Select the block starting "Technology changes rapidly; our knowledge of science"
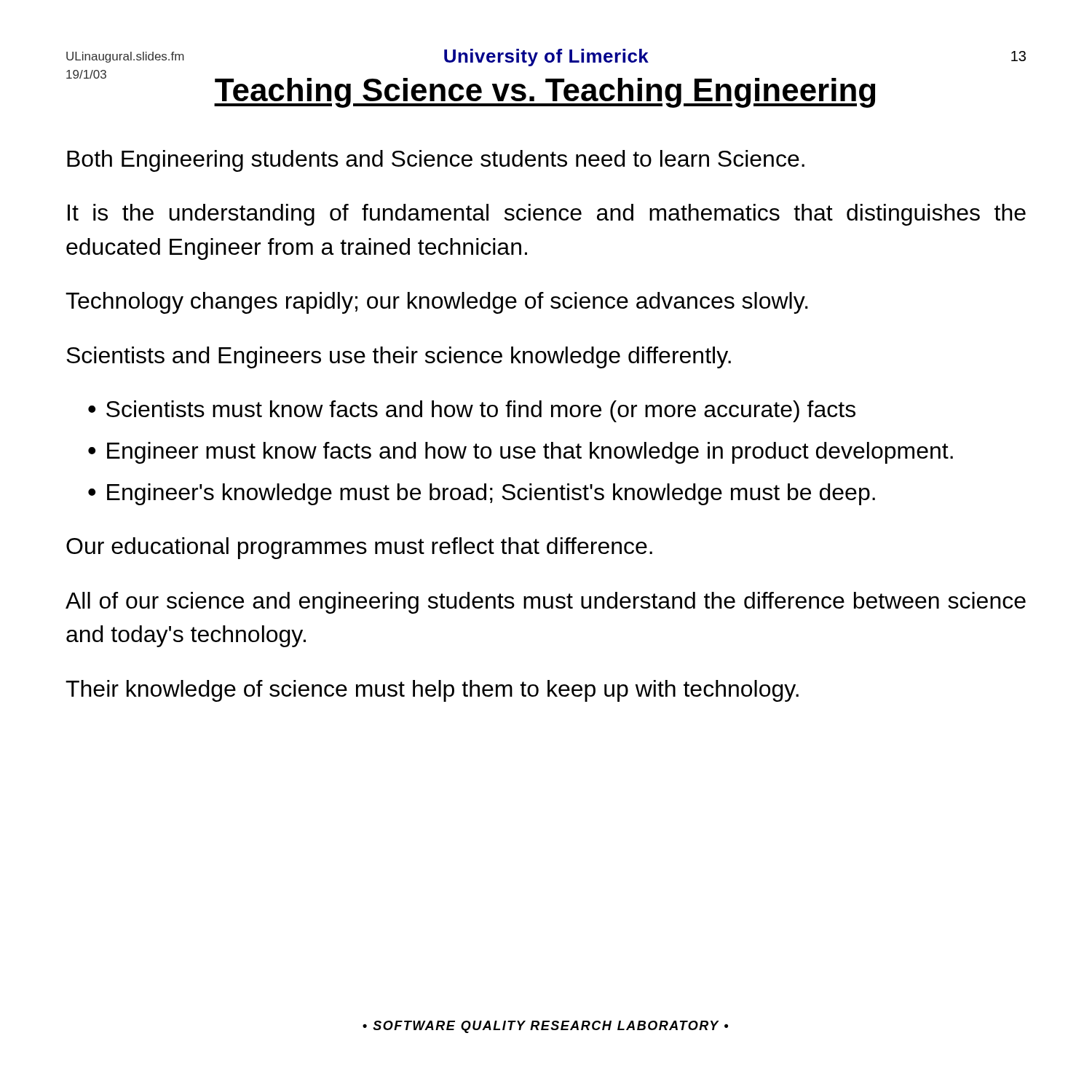Image resolution: width=1092 pixels, height=1092 pixels. [438, 301]
